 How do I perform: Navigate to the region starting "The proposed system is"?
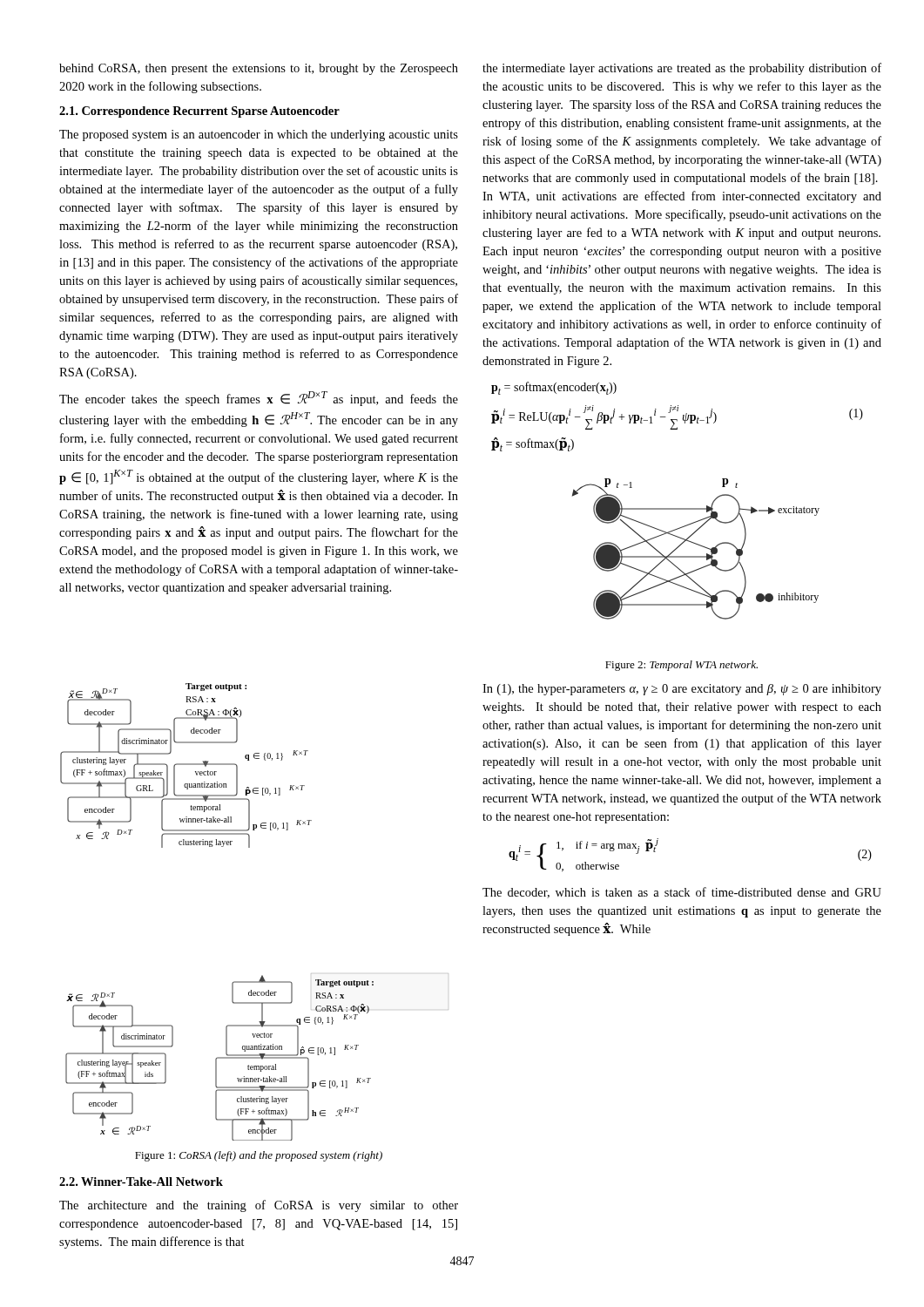(x=259, y=361)
